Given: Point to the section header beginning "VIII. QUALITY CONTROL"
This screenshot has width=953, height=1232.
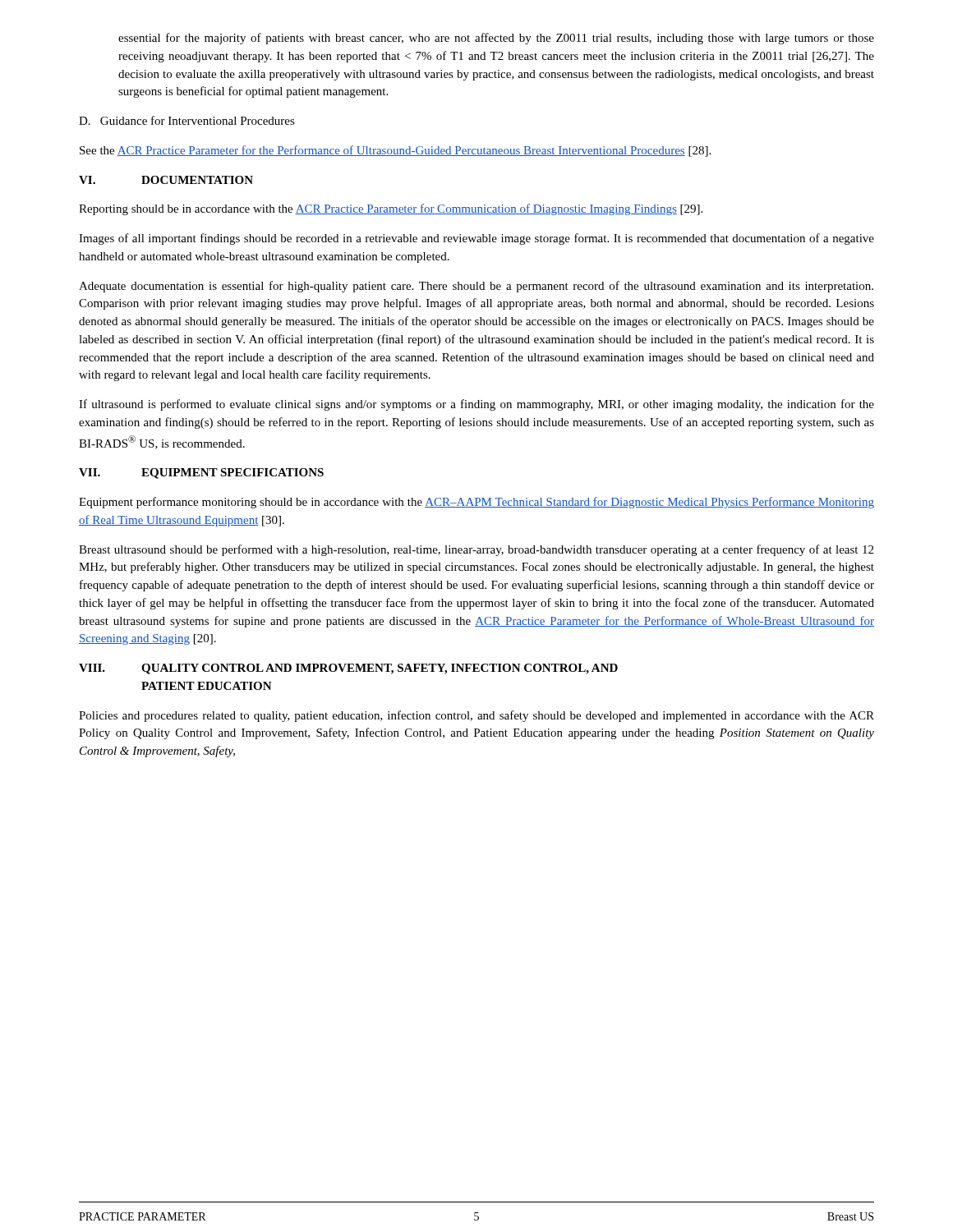Looking at the screenshot, I should 349,677.
